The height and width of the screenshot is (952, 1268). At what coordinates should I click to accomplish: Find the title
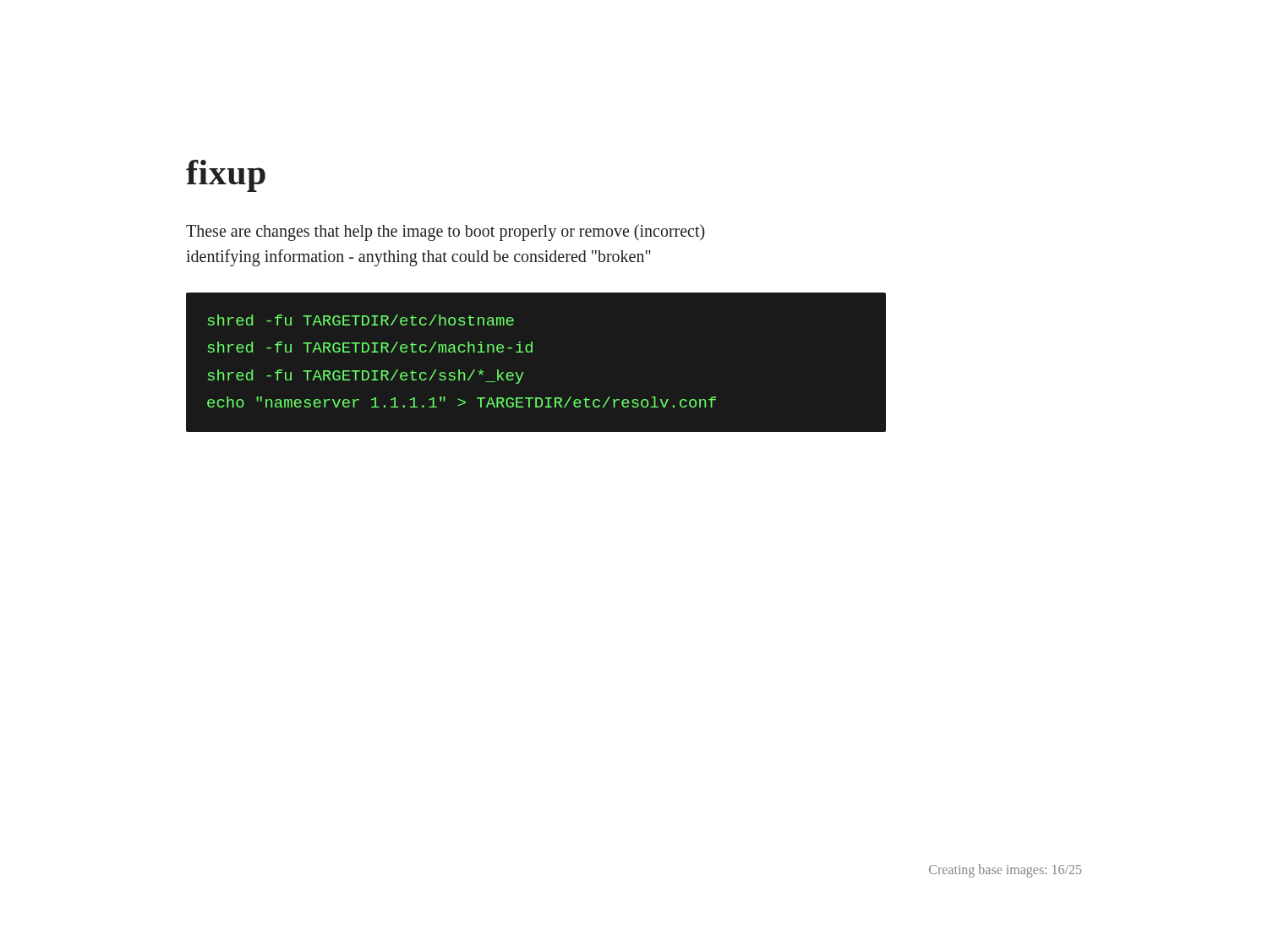pyautogui.click(x=227, y=173)
